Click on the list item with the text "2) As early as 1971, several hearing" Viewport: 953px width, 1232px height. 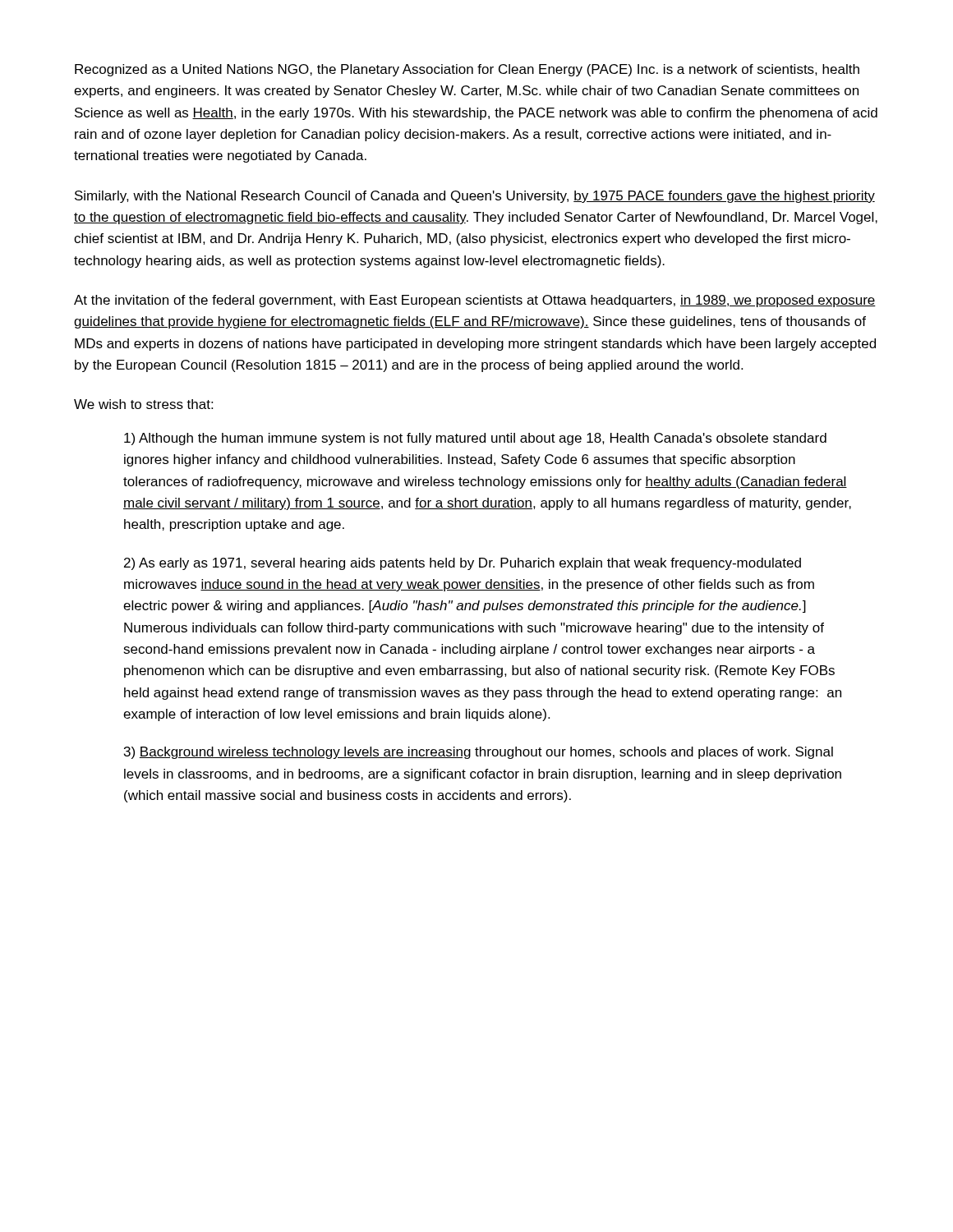coord(483,638)
